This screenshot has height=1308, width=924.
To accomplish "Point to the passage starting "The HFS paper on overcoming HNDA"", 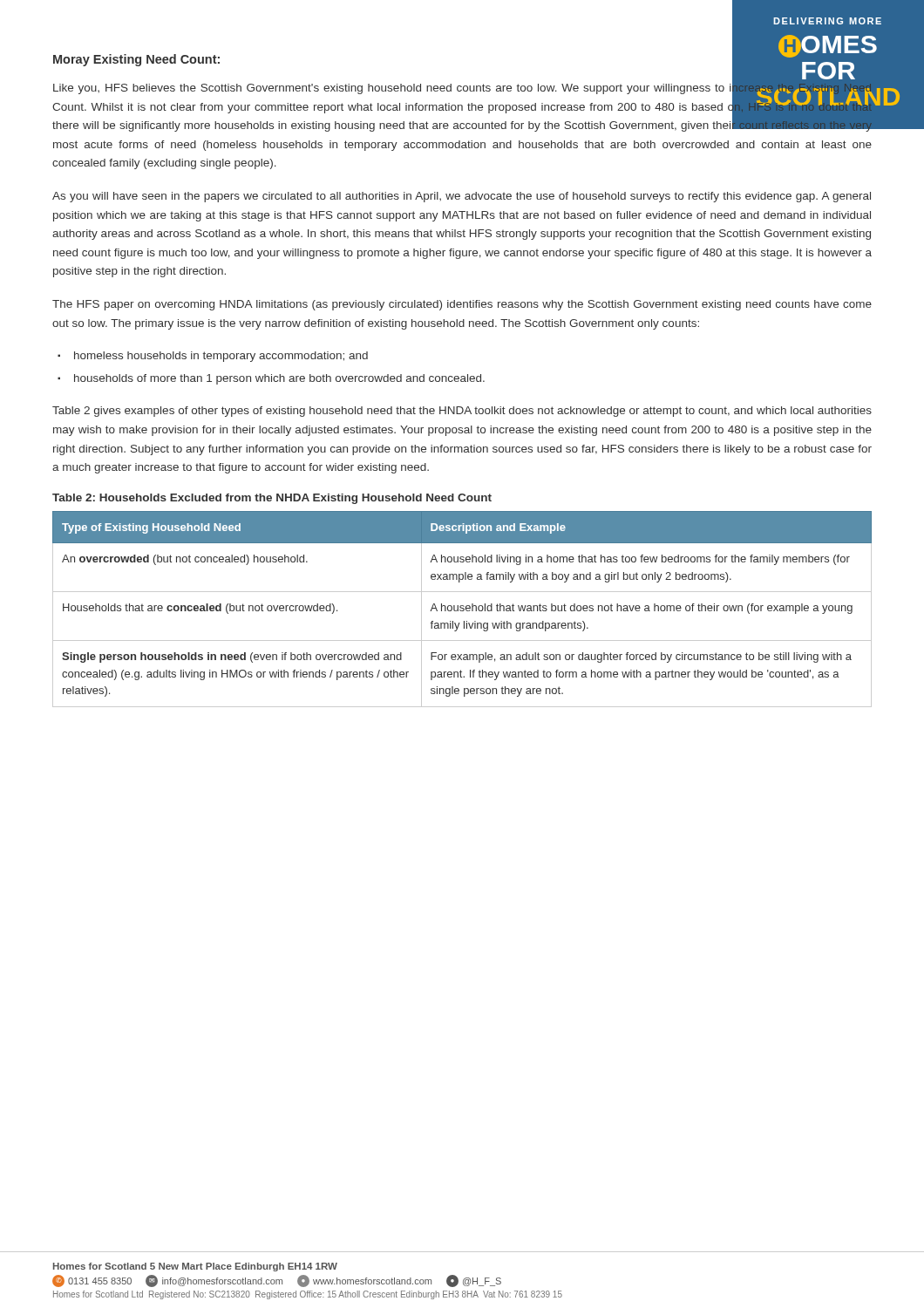I will click(462, 313).
